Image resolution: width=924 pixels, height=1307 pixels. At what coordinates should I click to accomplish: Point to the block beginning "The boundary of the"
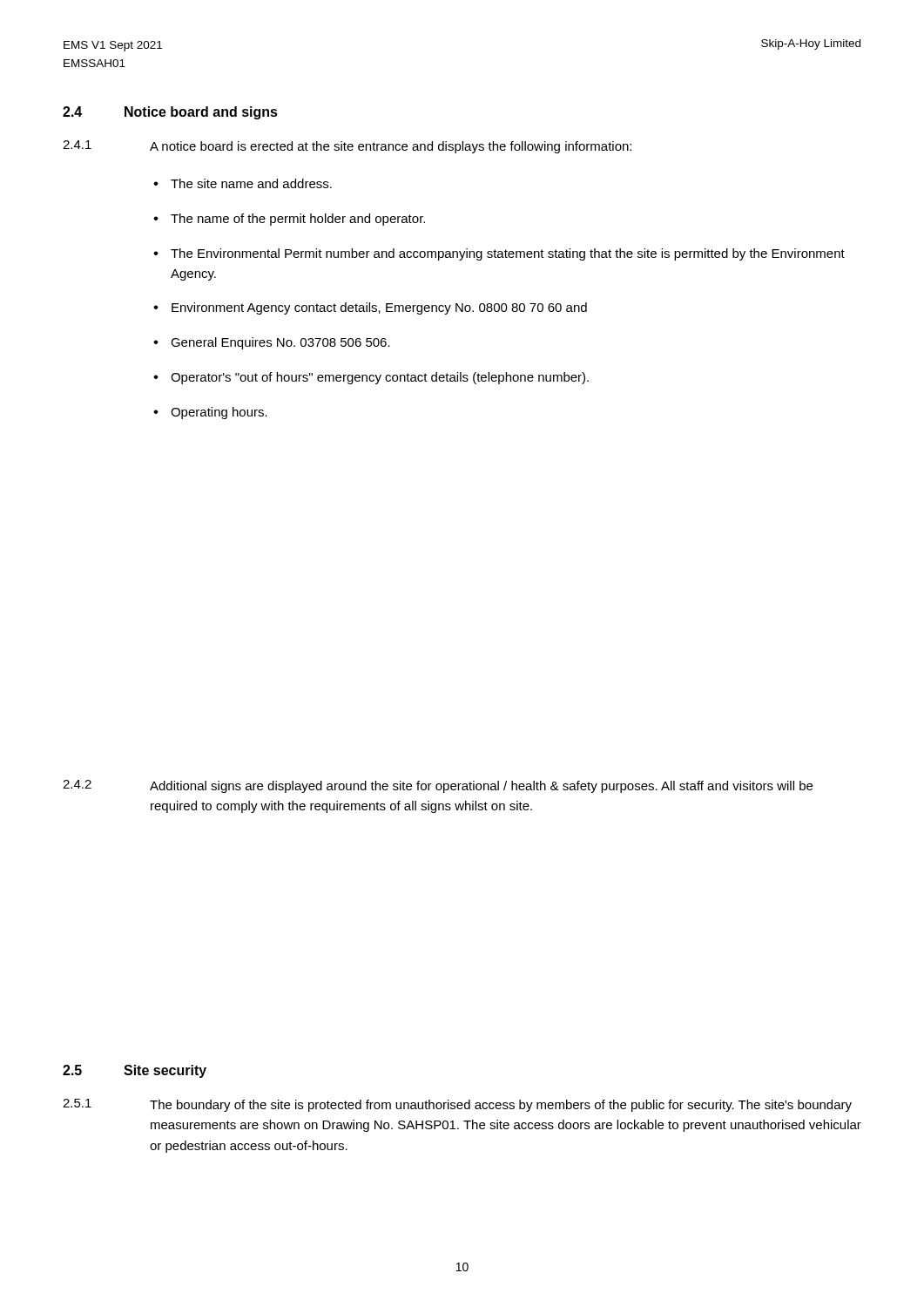505,1125
